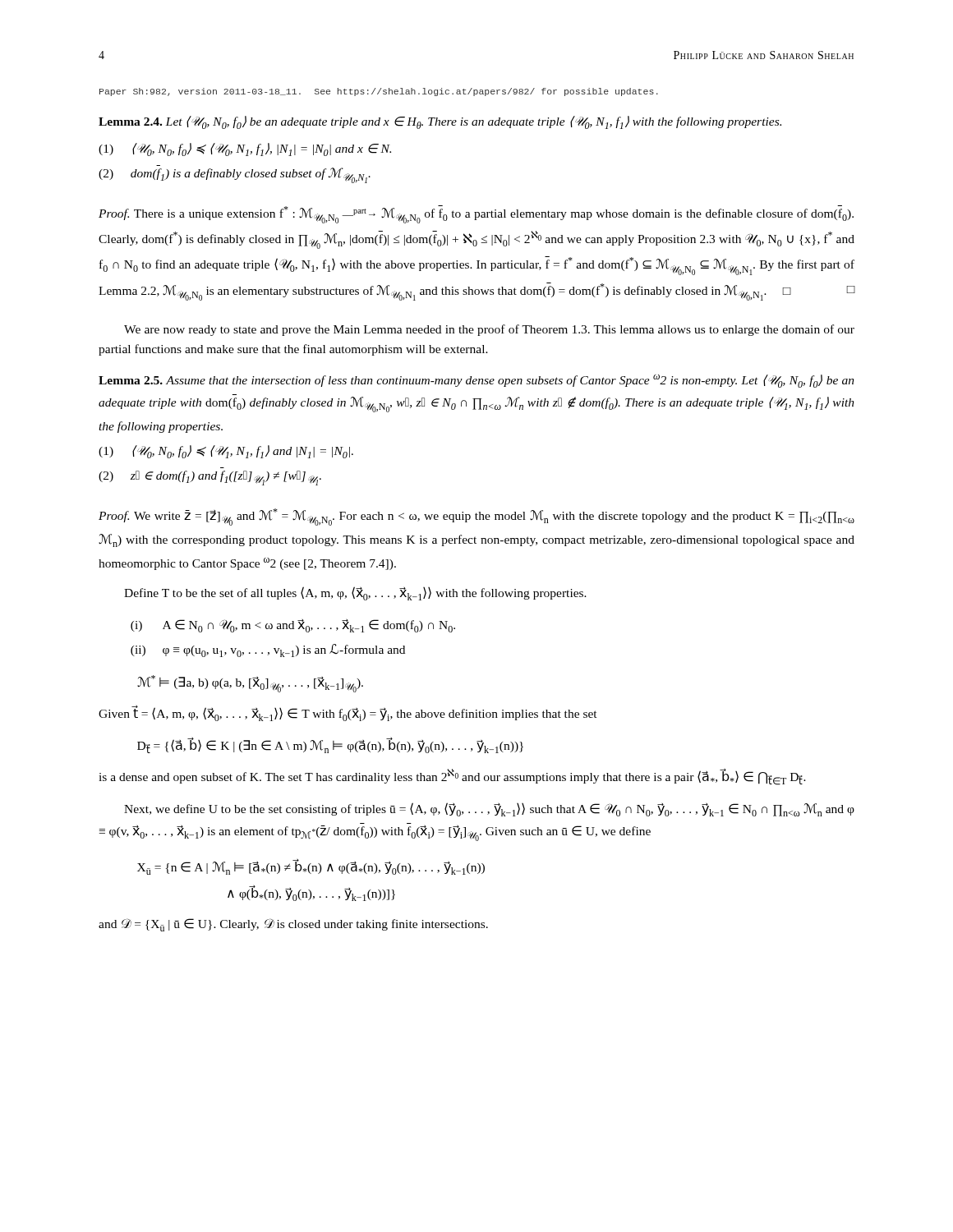953x1232 pixels.
Task: Find the region starting "Proof. We write z̄ = [z⃗]𝒰0 and"
Action: [476, 720]
